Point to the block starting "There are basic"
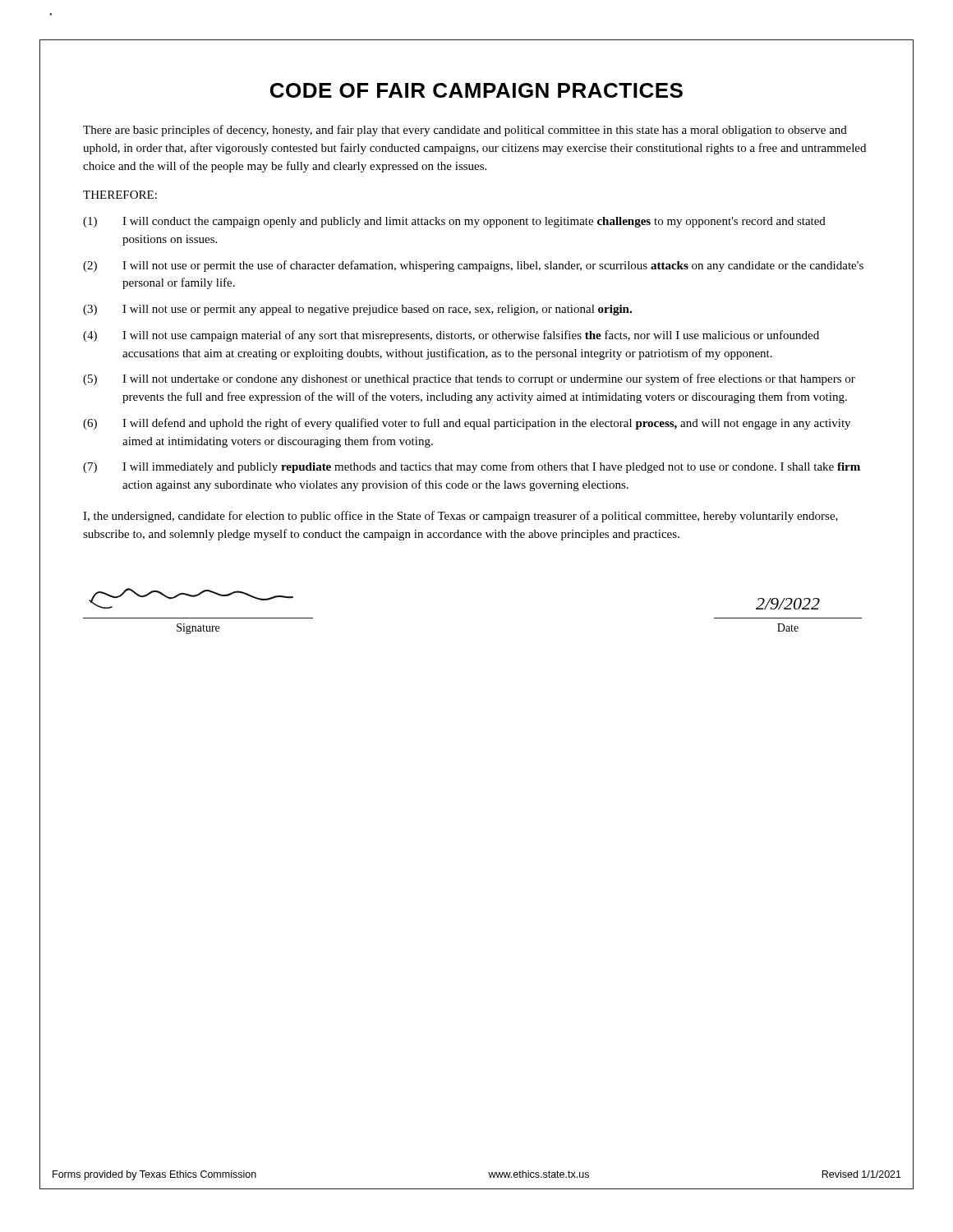Image resolution: width=953 pixels, height=1232 pixels. click(475, 148)
